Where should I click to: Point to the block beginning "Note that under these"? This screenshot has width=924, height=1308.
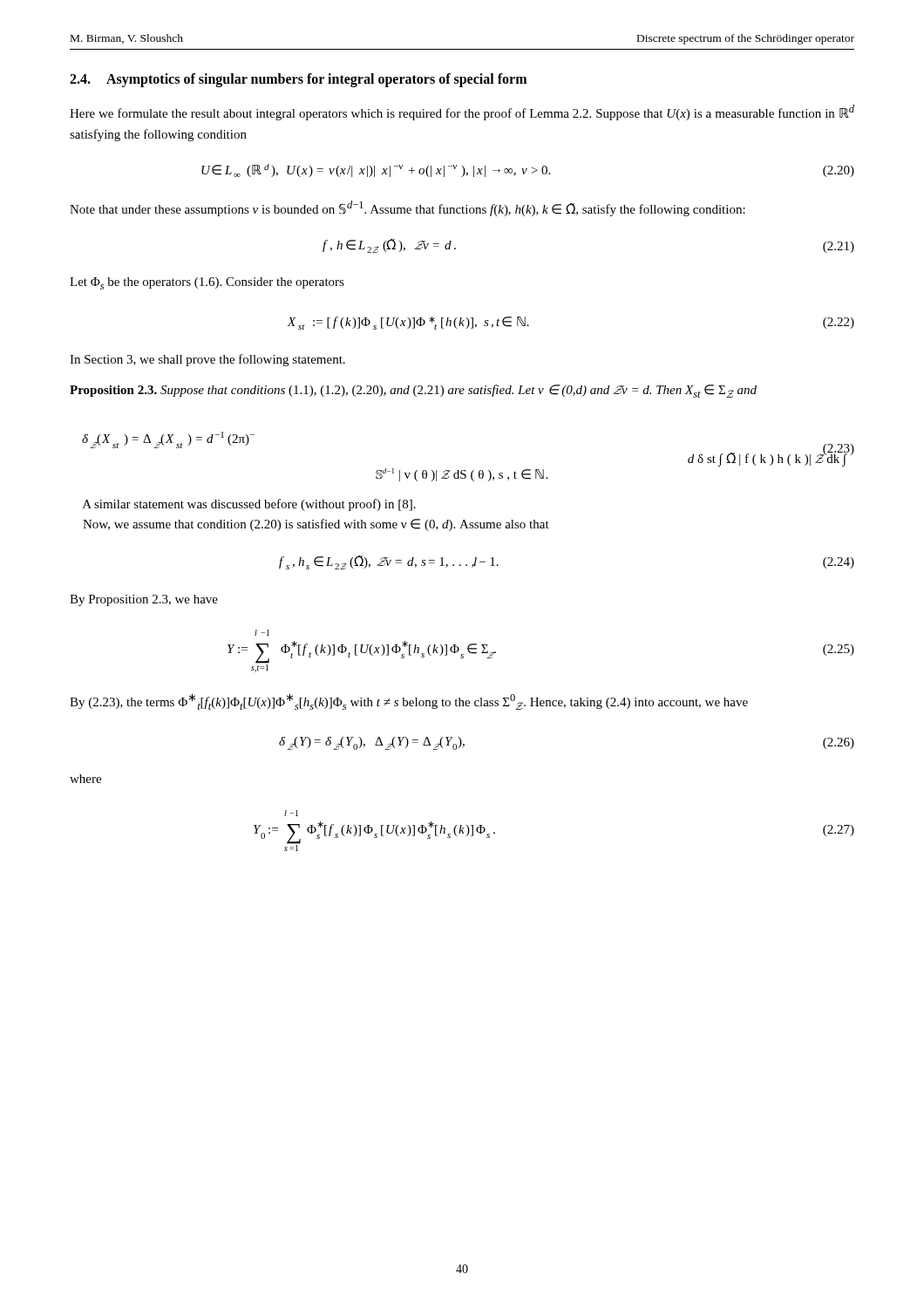click(x=408, y=207)
